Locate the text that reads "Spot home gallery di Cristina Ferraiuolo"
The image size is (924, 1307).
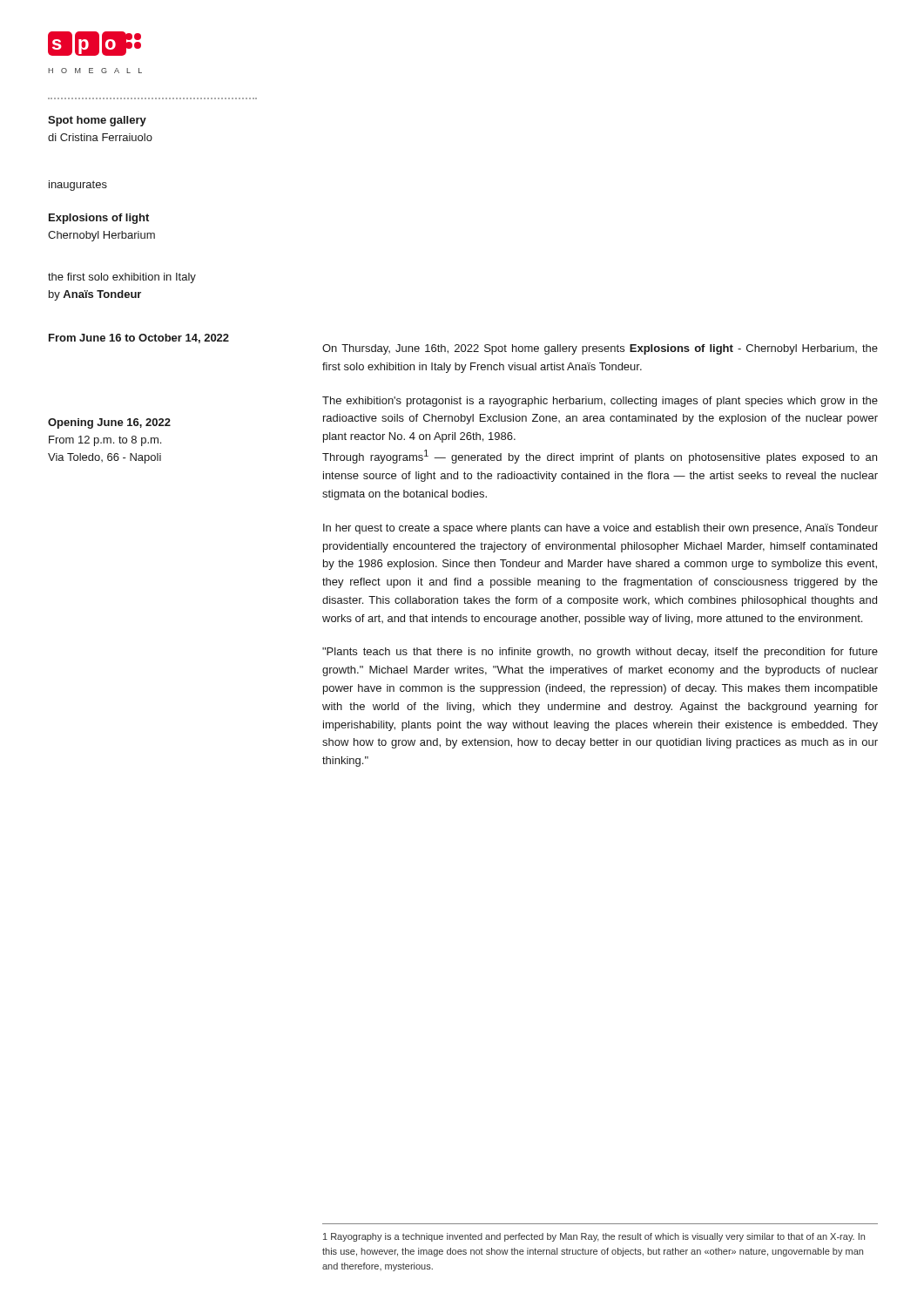coord(100,129)
